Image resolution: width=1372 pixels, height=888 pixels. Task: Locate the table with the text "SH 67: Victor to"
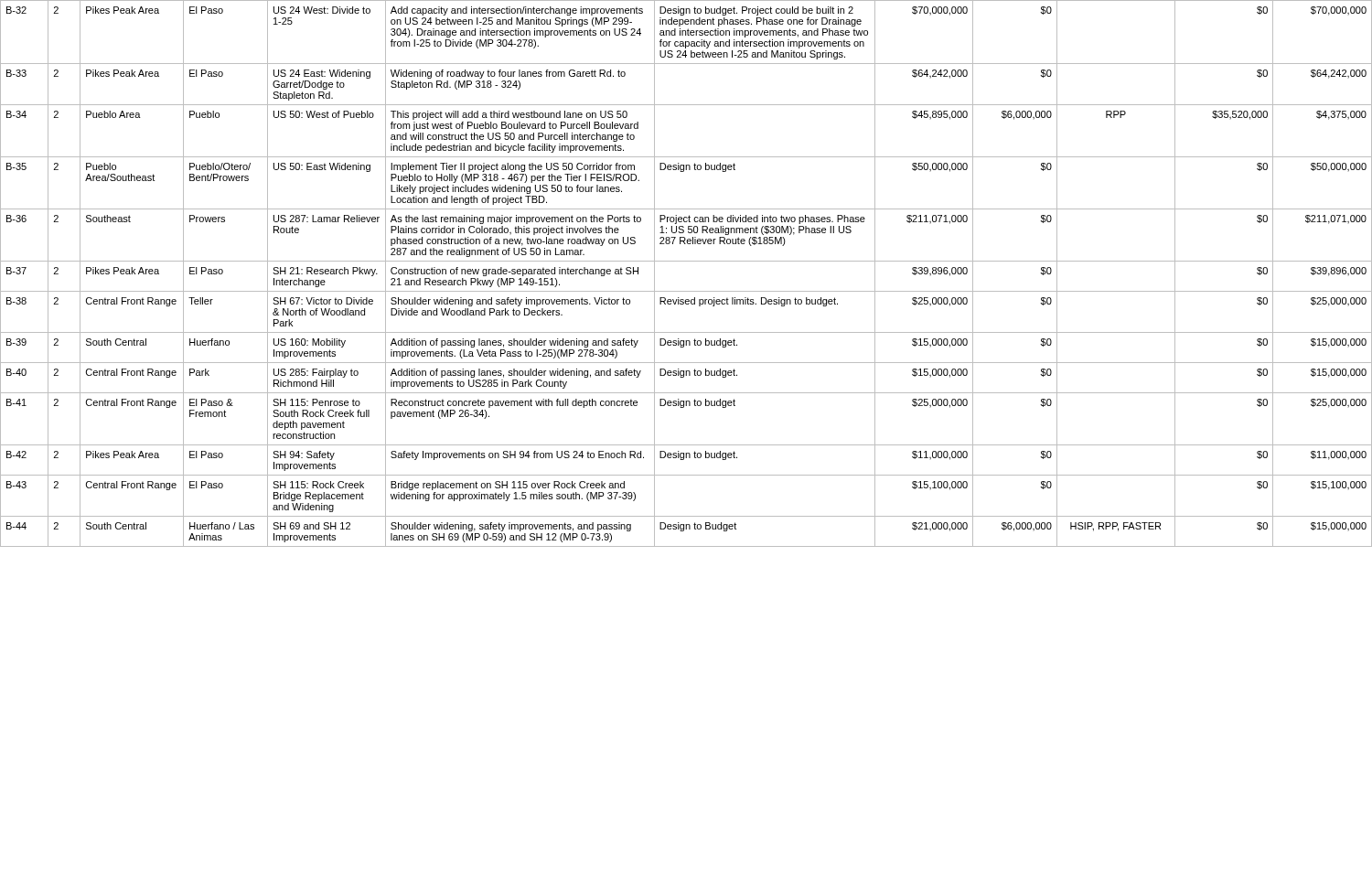pyautogui.click(x=686, y=444)
